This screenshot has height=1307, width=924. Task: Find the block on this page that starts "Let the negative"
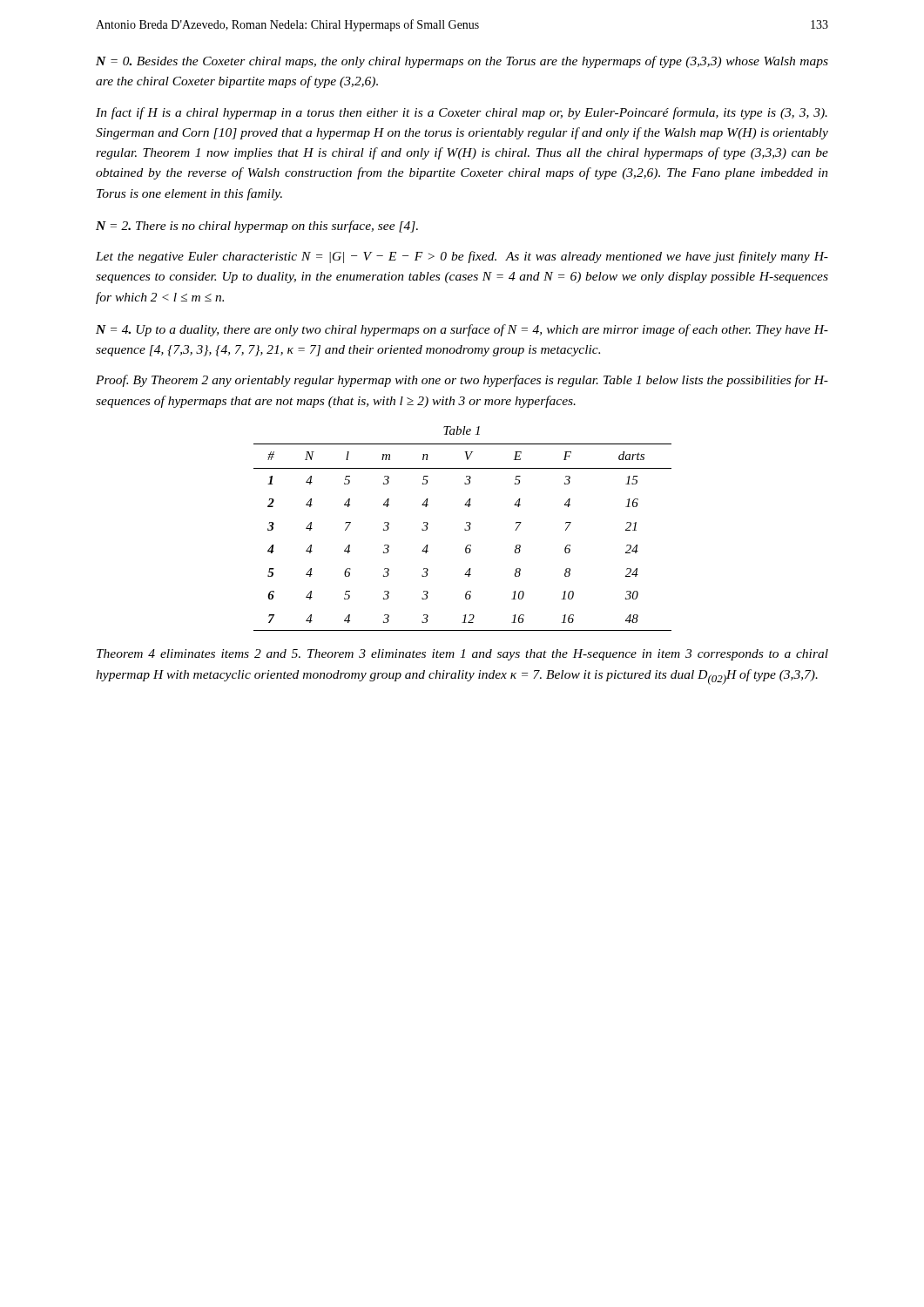click(x=462, y=276)
